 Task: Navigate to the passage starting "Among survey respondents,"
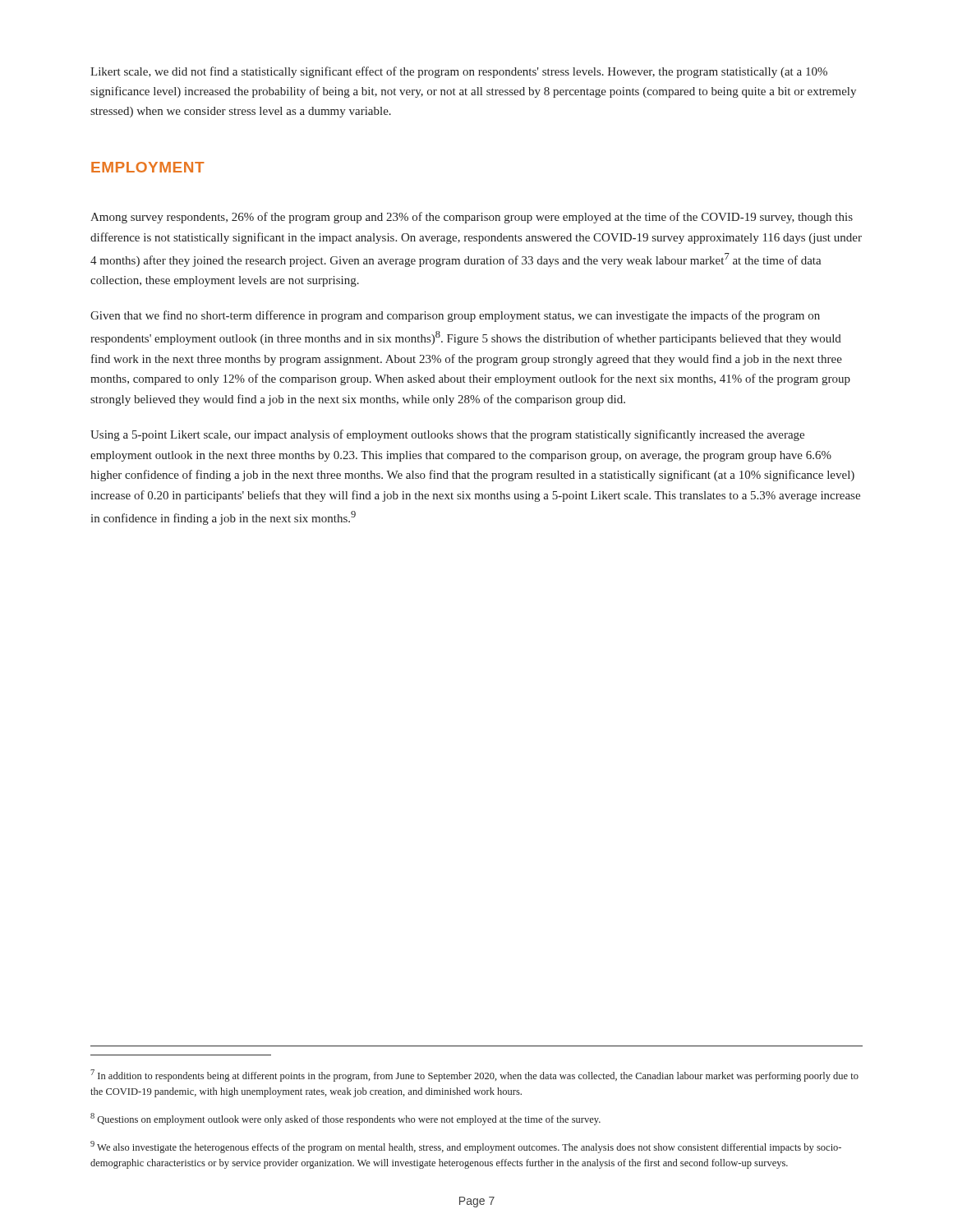[476, 249]
